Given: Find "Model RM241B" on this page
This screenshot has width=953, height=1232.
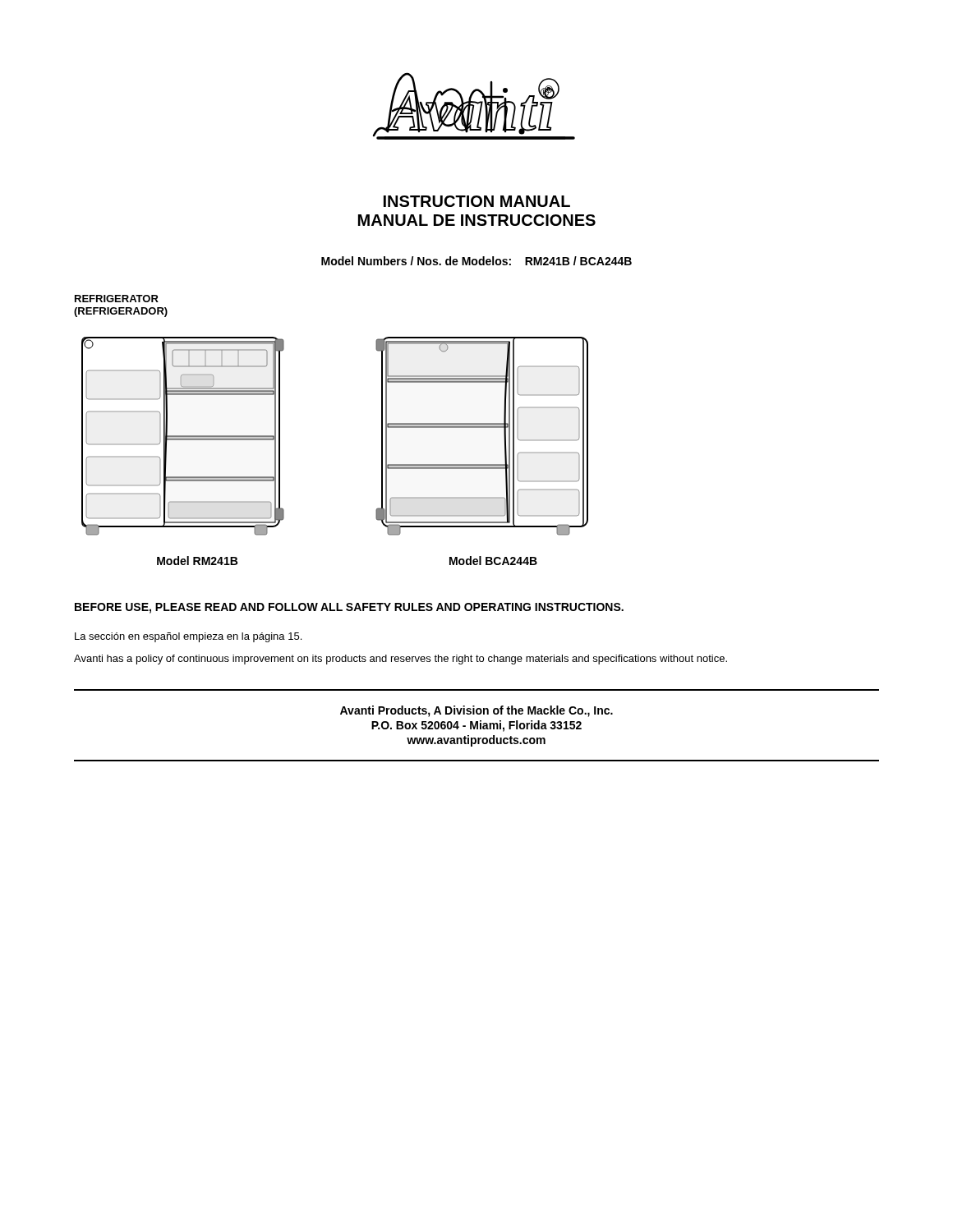Looking at the screenshot, I should click(x=197, y=561).
